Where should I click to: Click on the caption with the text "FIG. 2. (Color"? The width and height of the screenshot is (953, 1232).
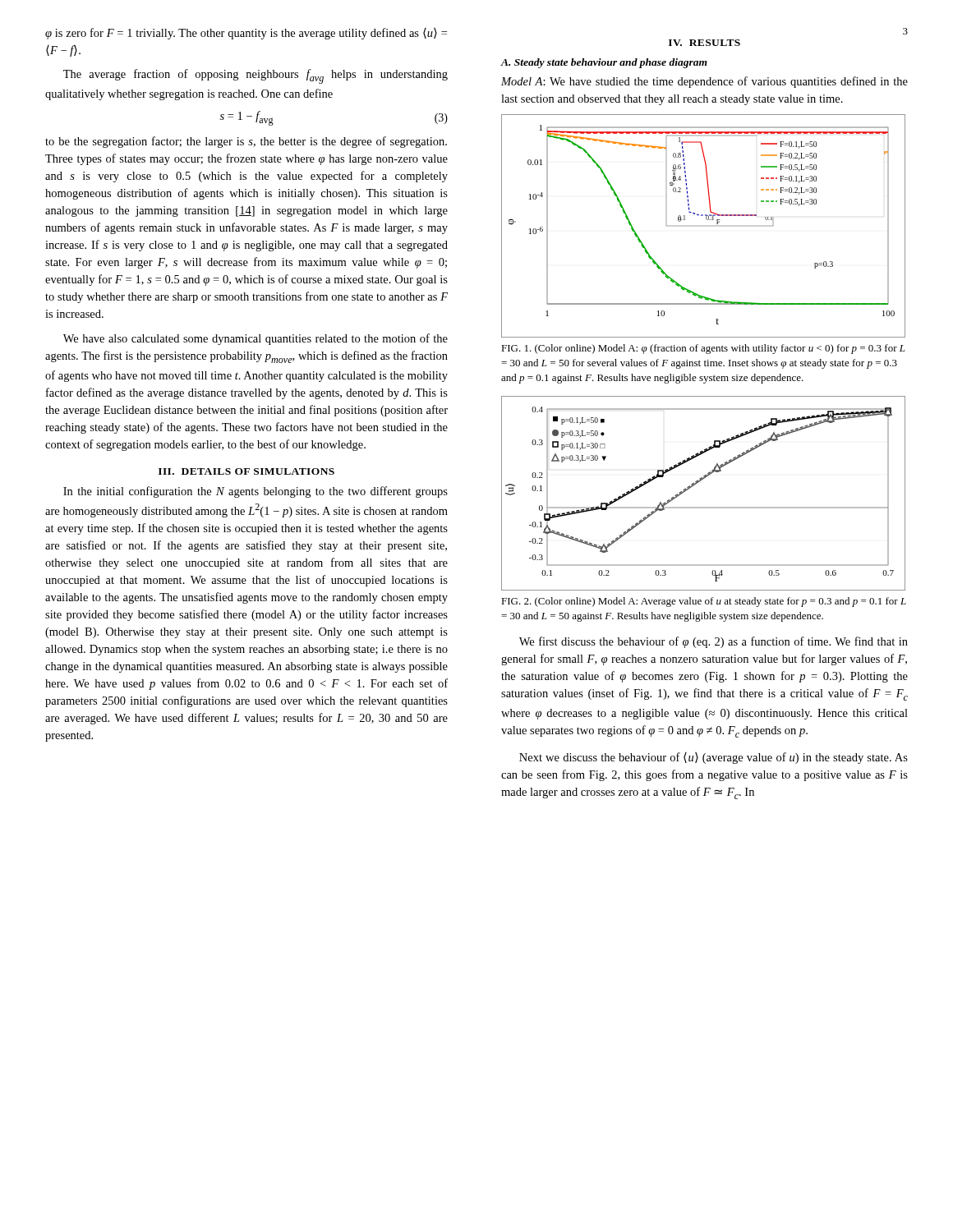[x=704, y=608]
